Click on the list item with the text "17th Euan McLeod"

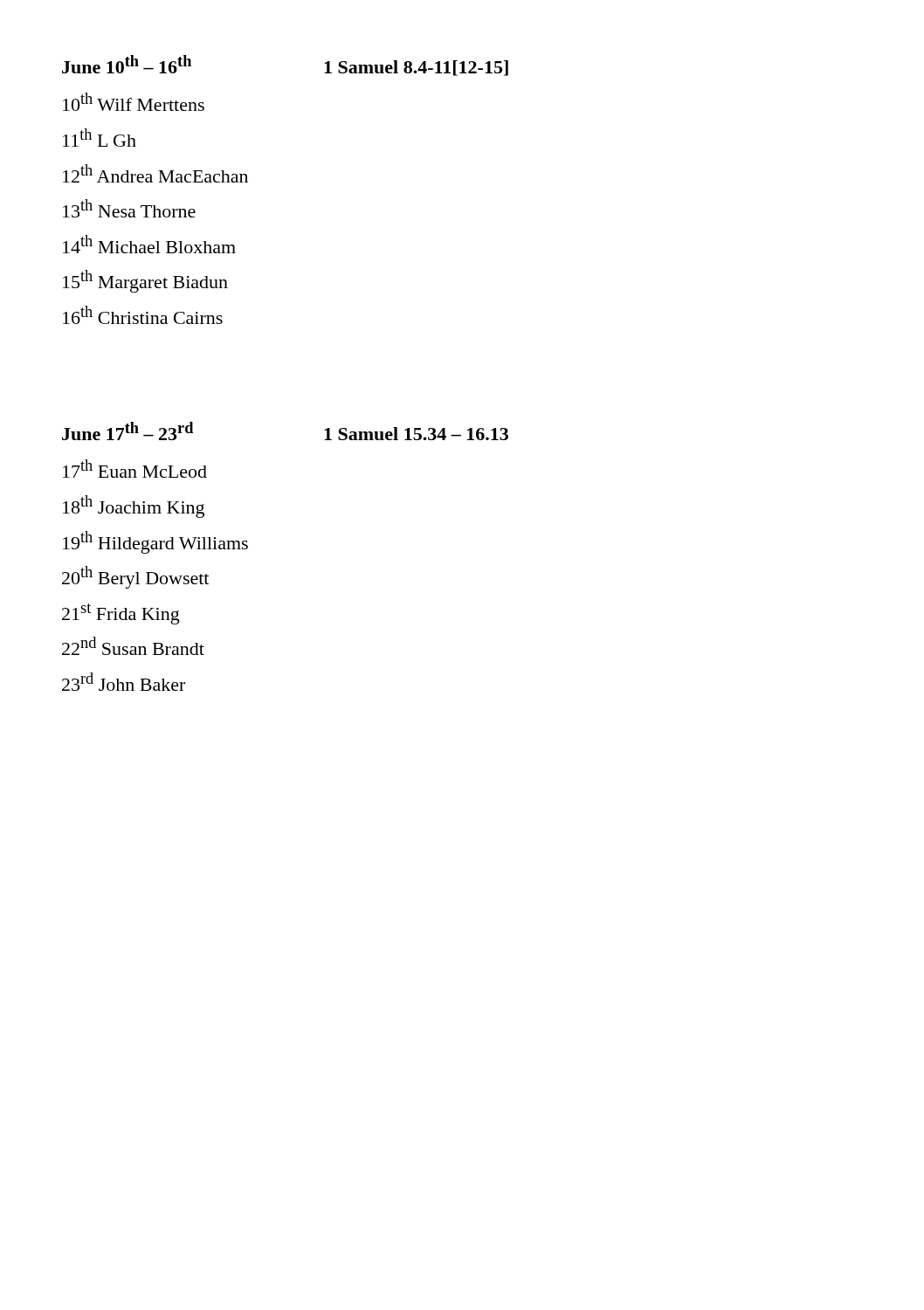pos(134,470)
